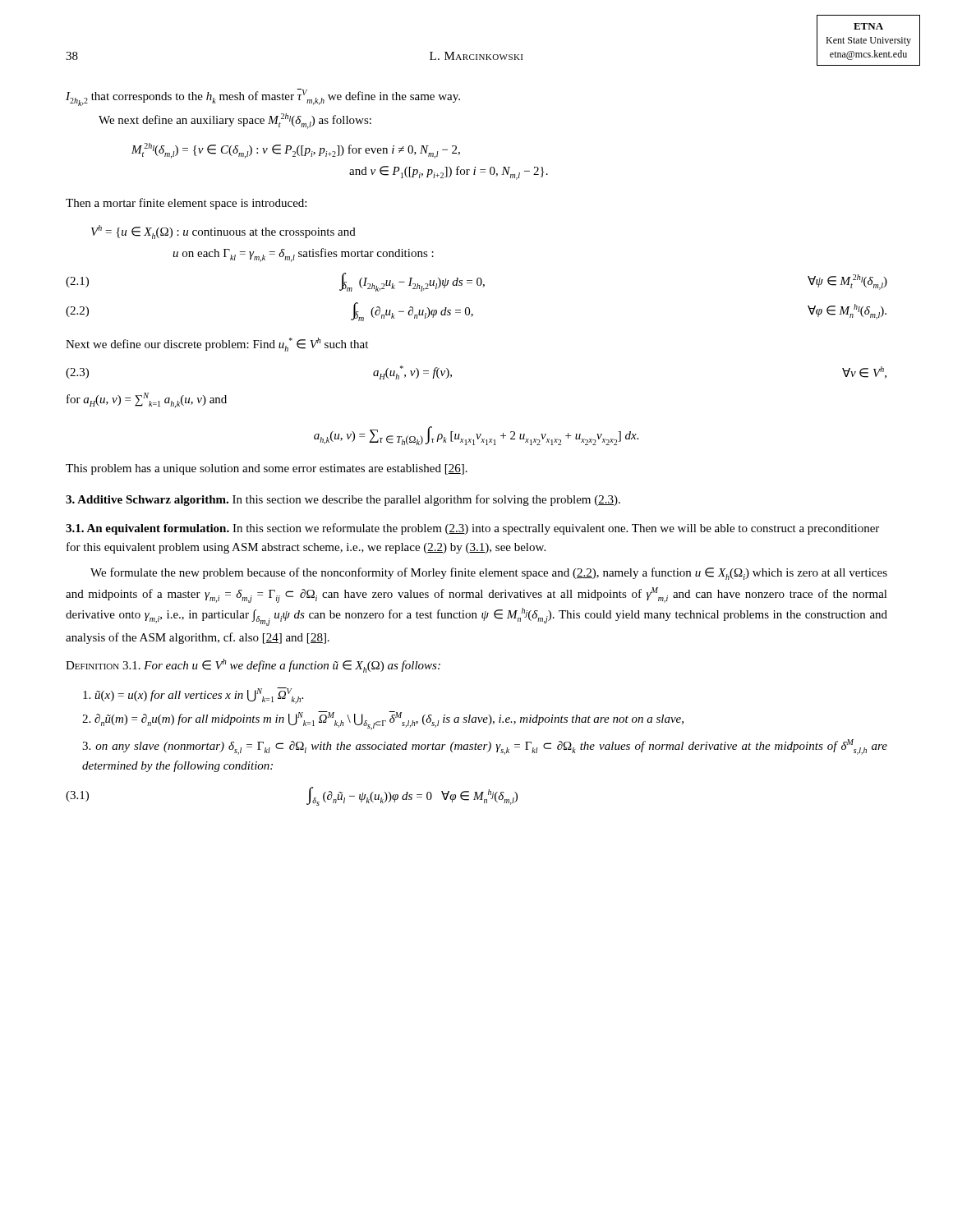The image size is (953, 1232).
Task: Point to the element starting "ah,k(u, v) = ∑τ"
Action: coord(476,435)
